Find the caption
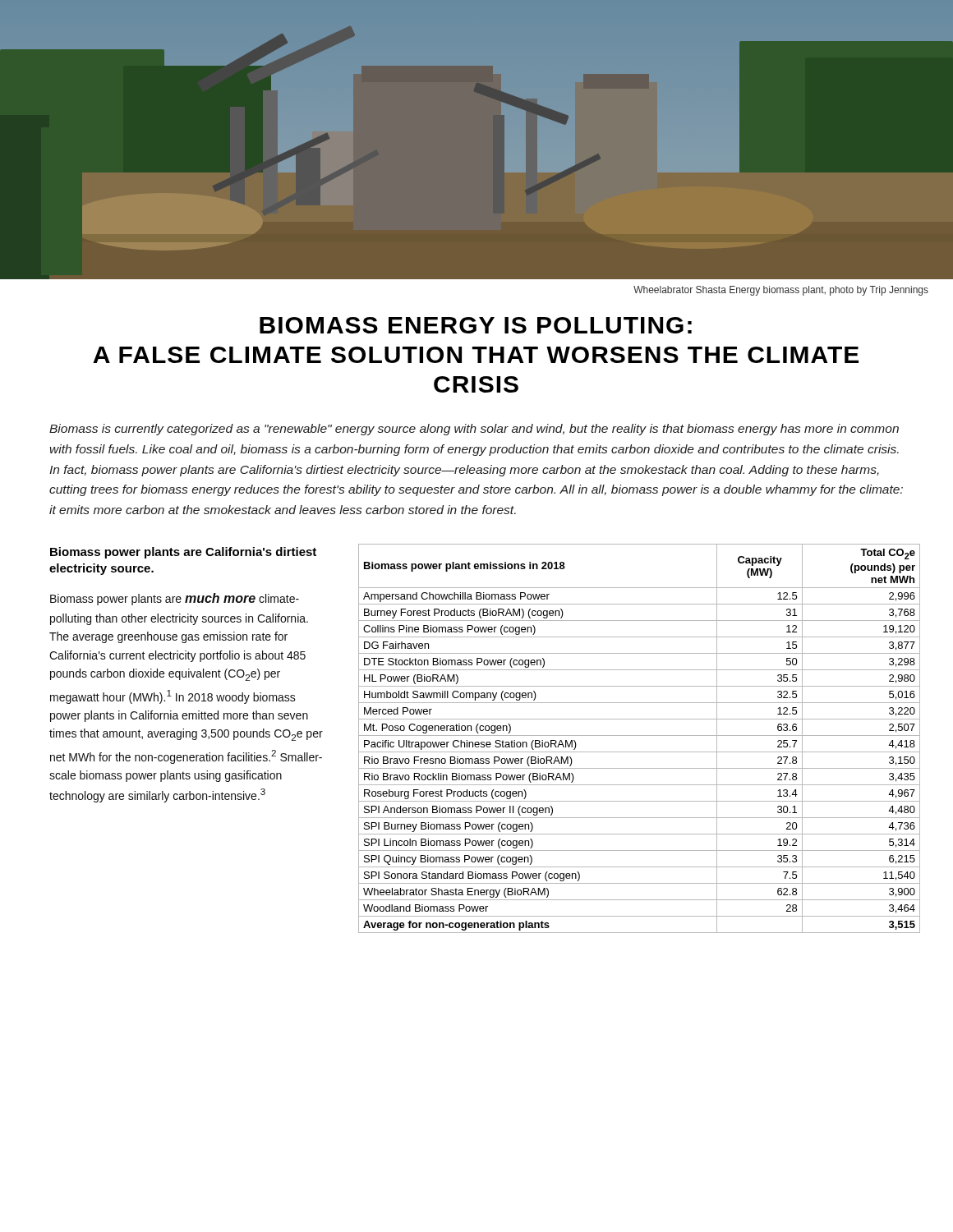This screenshot has width=953, height=1232. point(781,290)
